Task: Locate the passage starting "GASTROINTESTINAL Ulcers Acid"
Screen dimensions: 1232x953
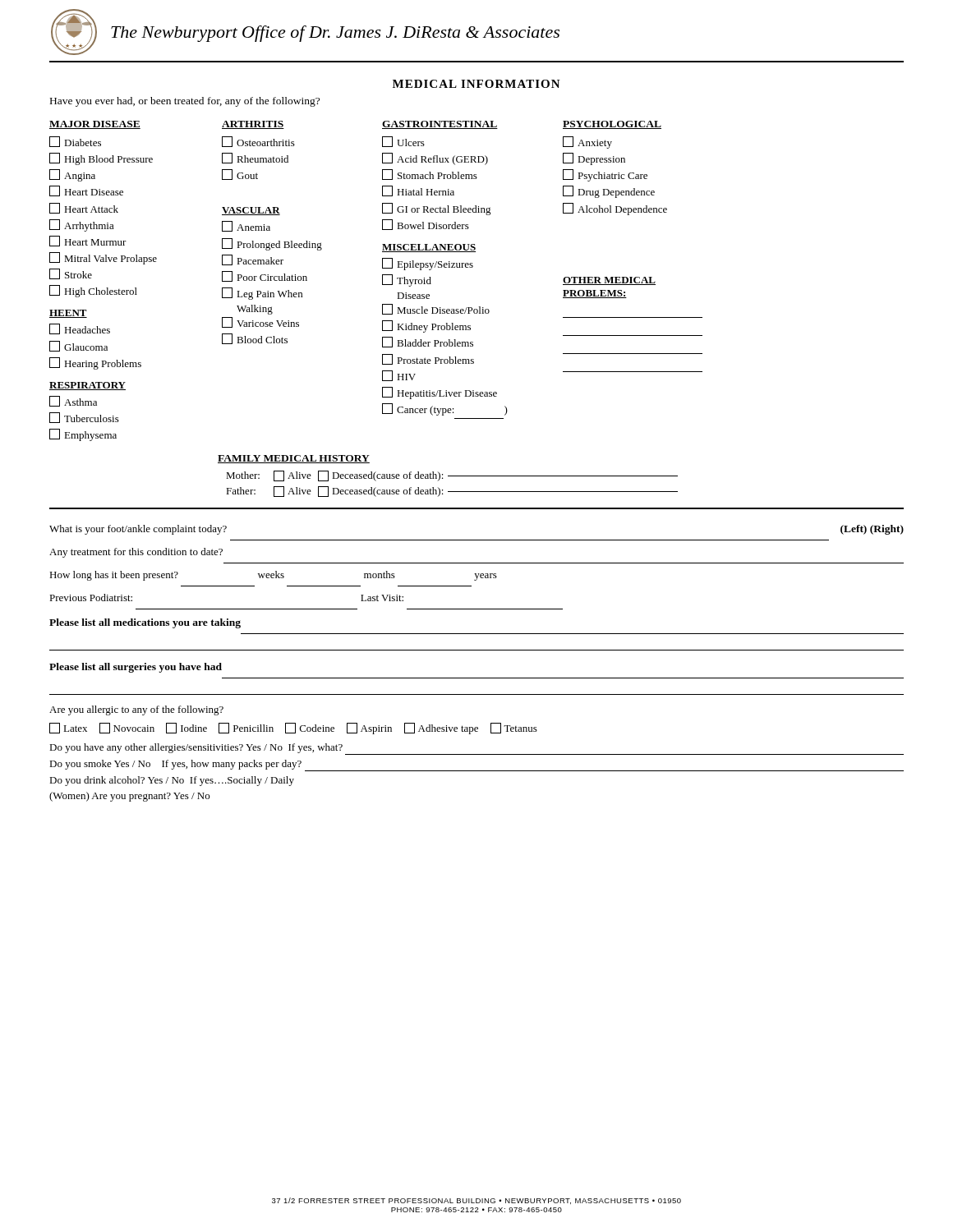Action: click(469, 268)
